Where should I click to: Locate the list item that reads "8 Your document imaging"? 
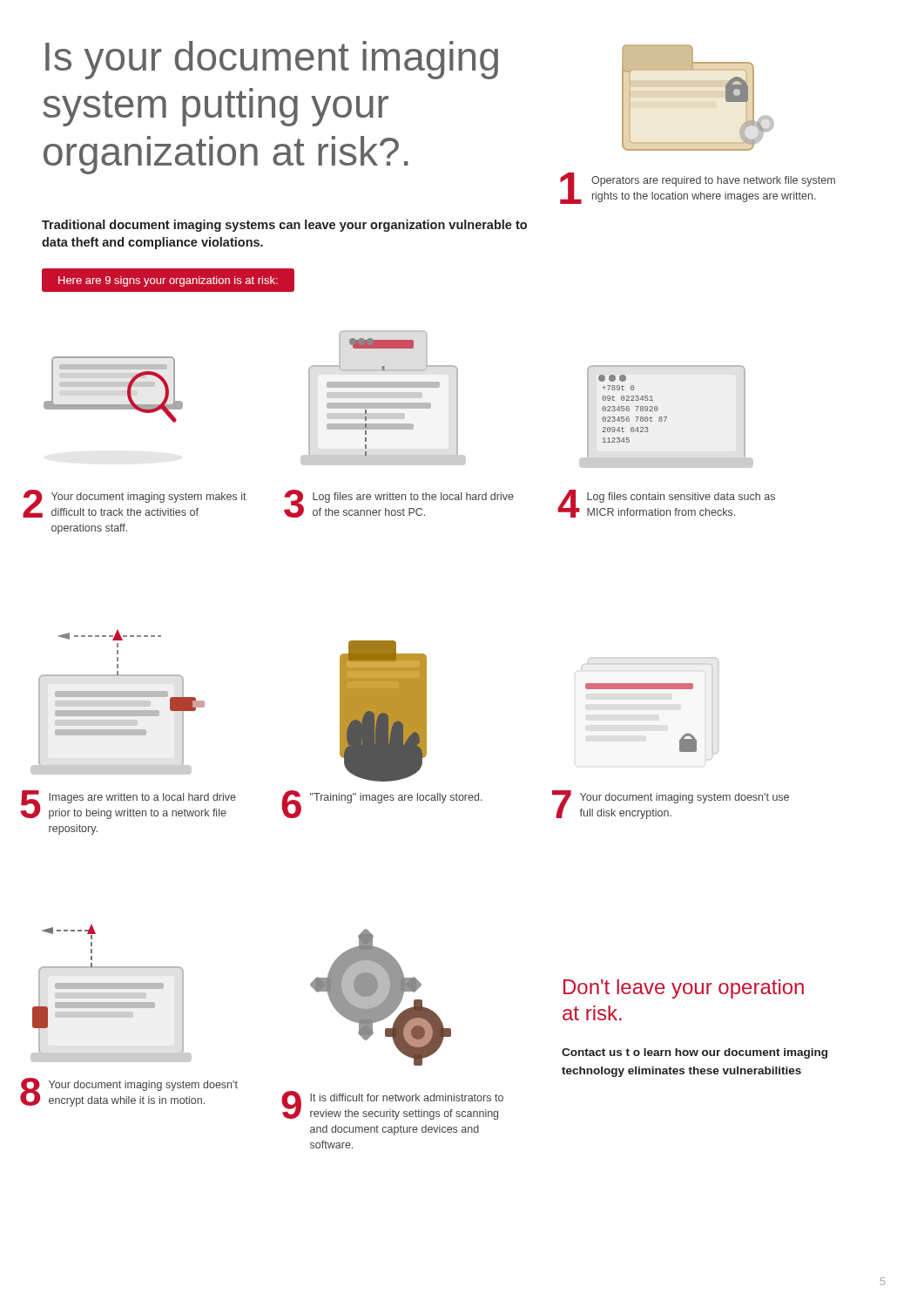point(135,1092)
